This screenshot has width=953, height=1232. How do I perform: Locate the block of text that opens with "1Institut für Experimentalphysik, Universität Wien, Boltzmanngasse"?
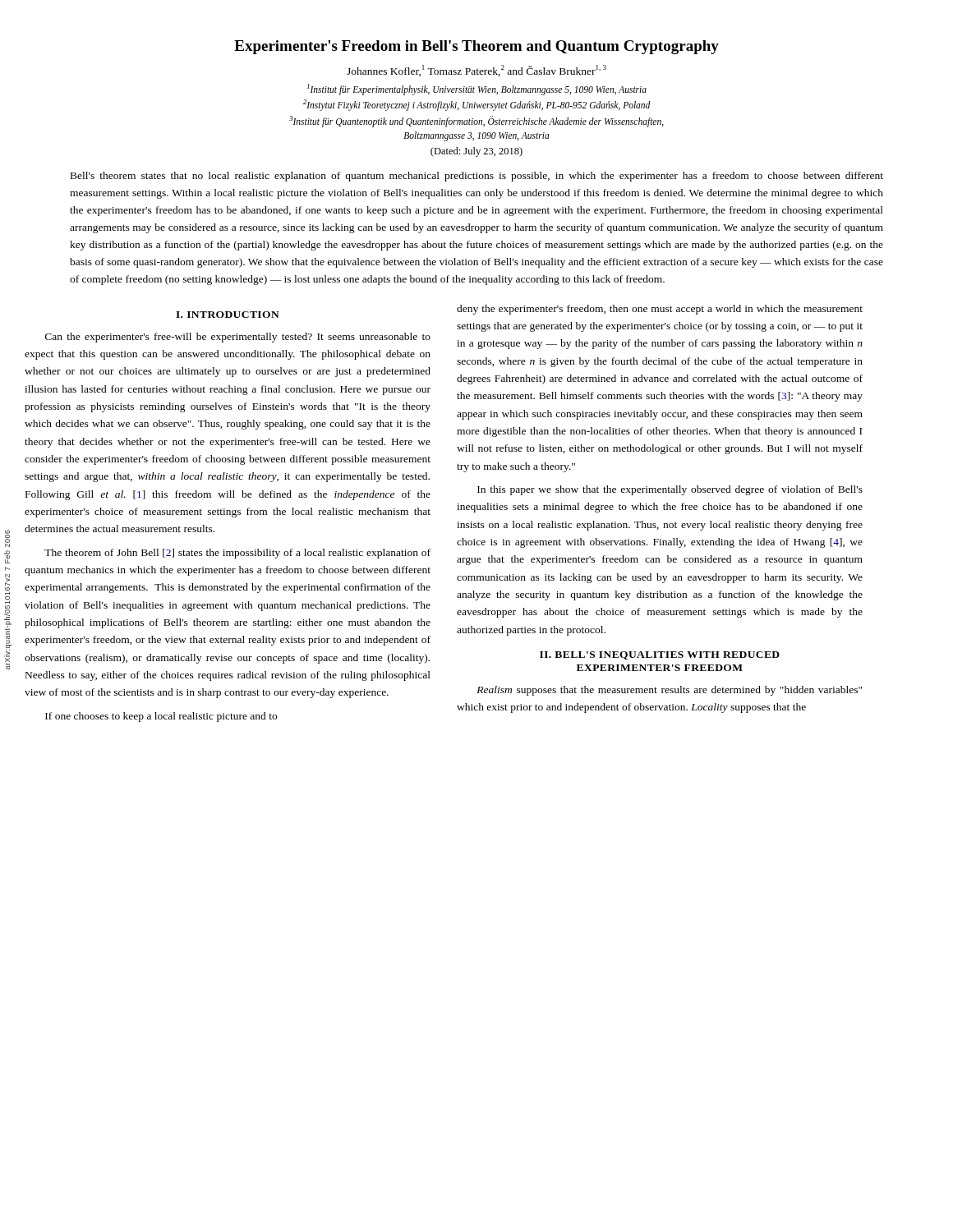click(476, 111)
